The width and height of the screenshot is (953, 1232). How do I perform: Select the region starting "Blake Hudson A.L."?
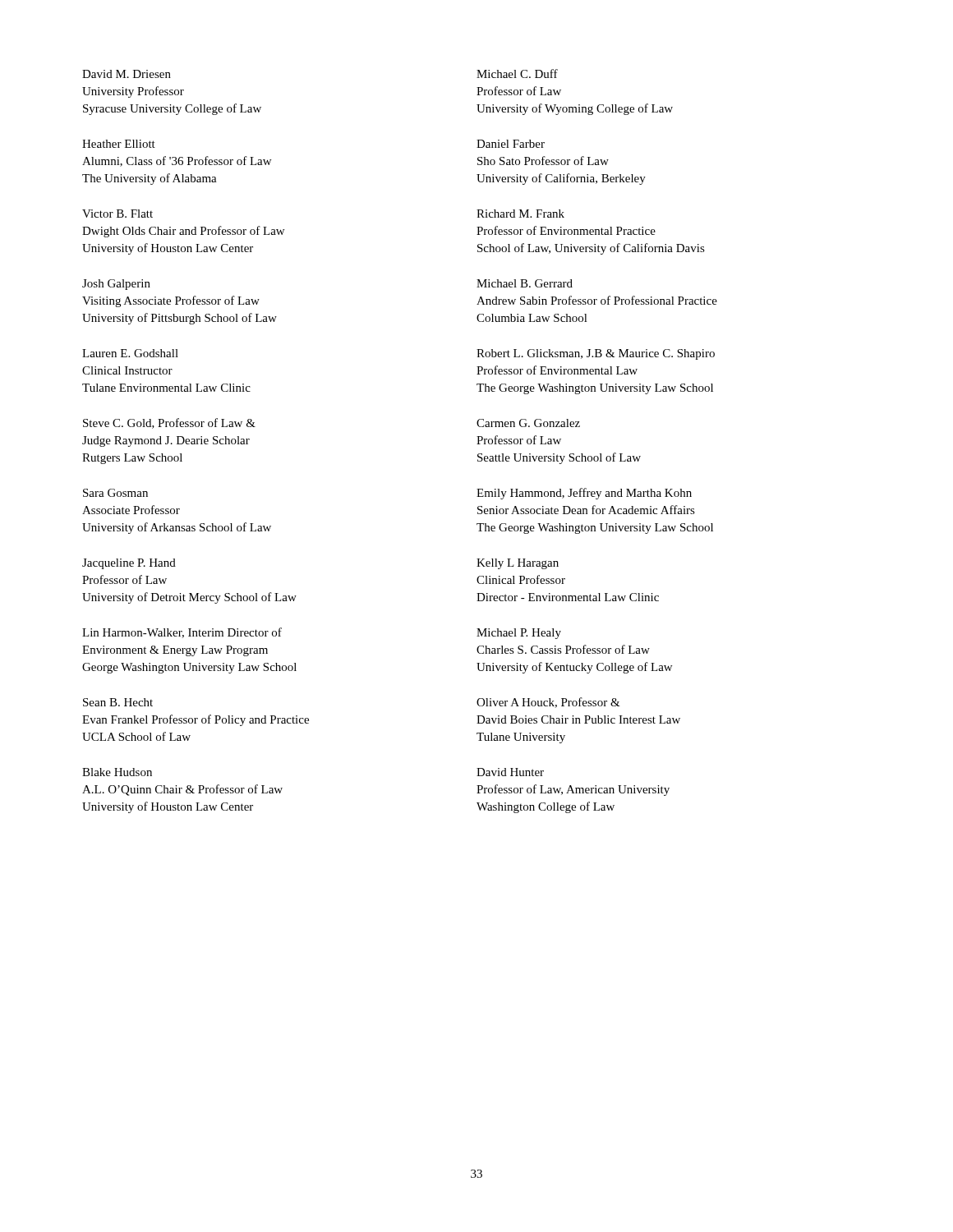(x=279, y=790)
